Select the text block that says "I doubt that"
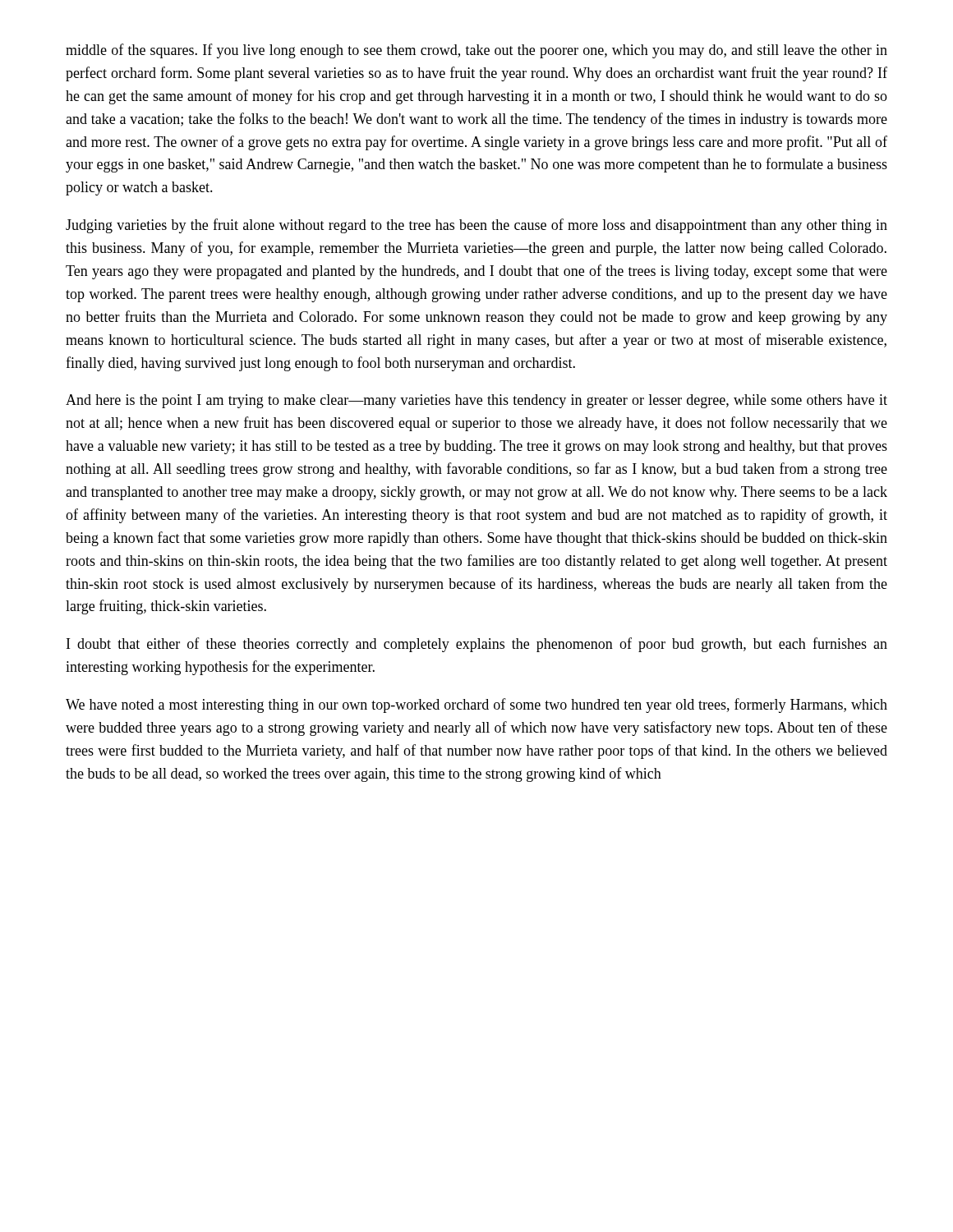This screenshot has height=1232, width=953. pyautogui.click(x=476, y=656)
